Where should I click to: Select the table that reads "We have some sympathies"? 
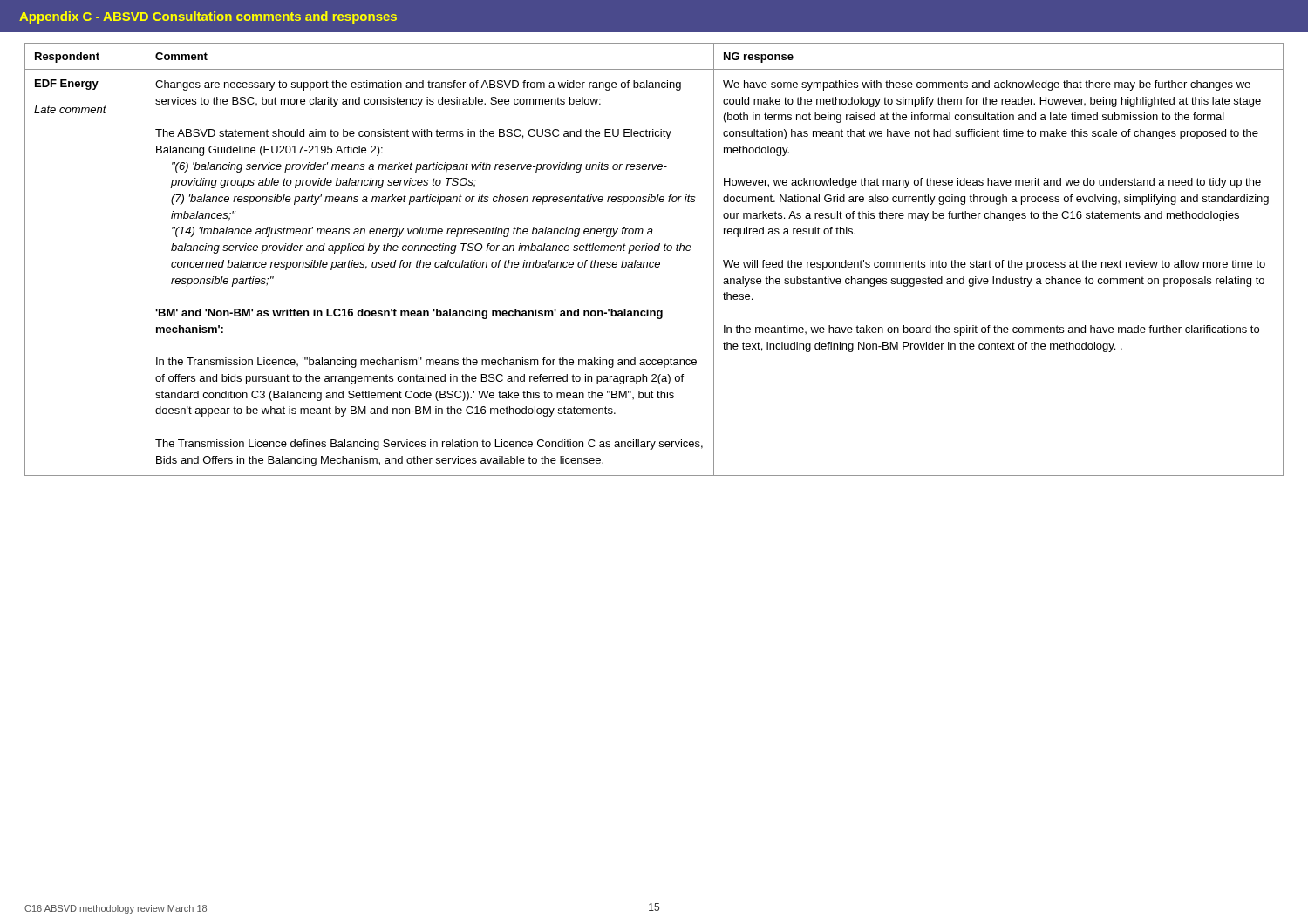(654, 254)
